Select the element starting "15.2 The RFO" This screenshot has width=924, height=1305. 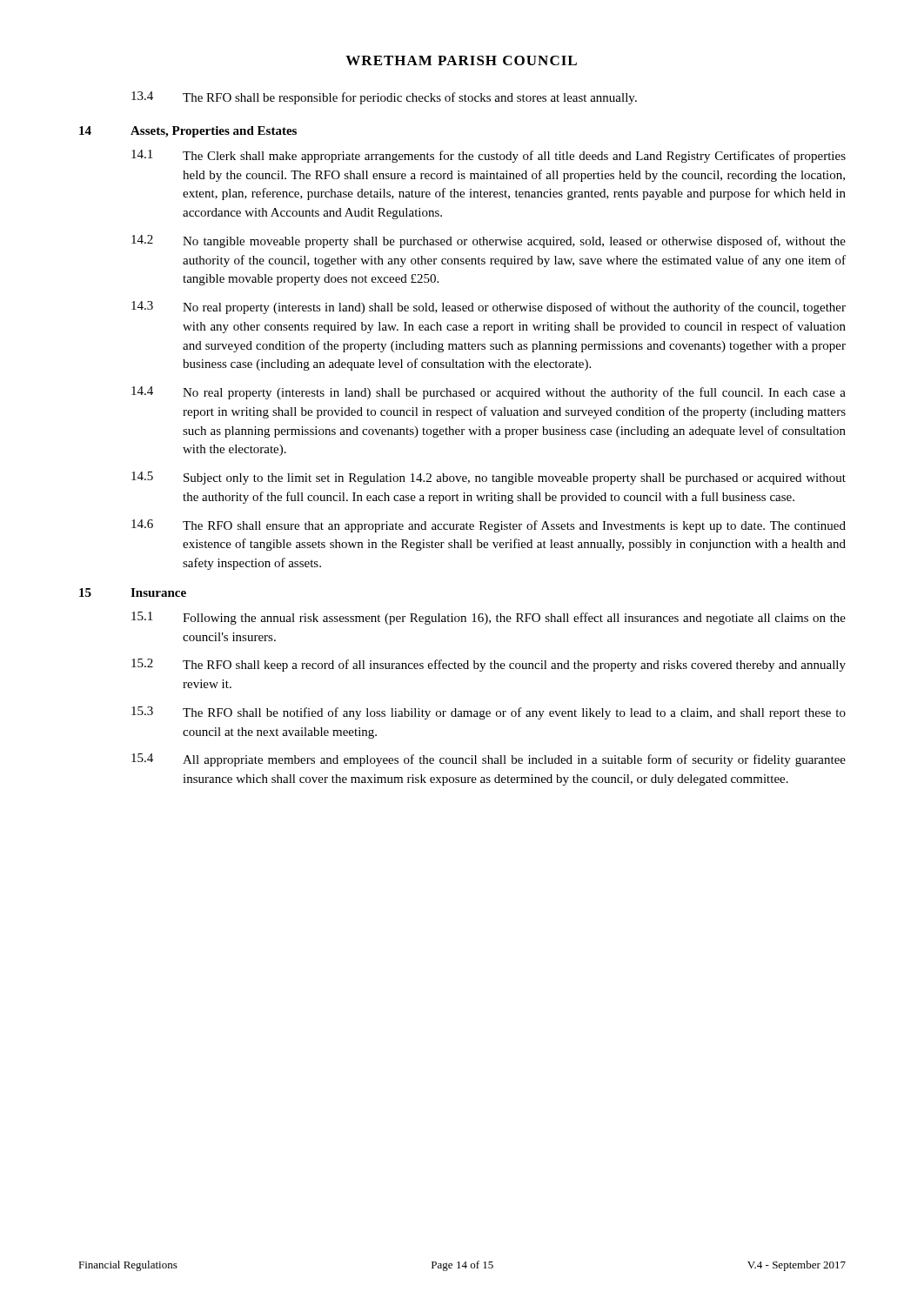click(488, 675)
